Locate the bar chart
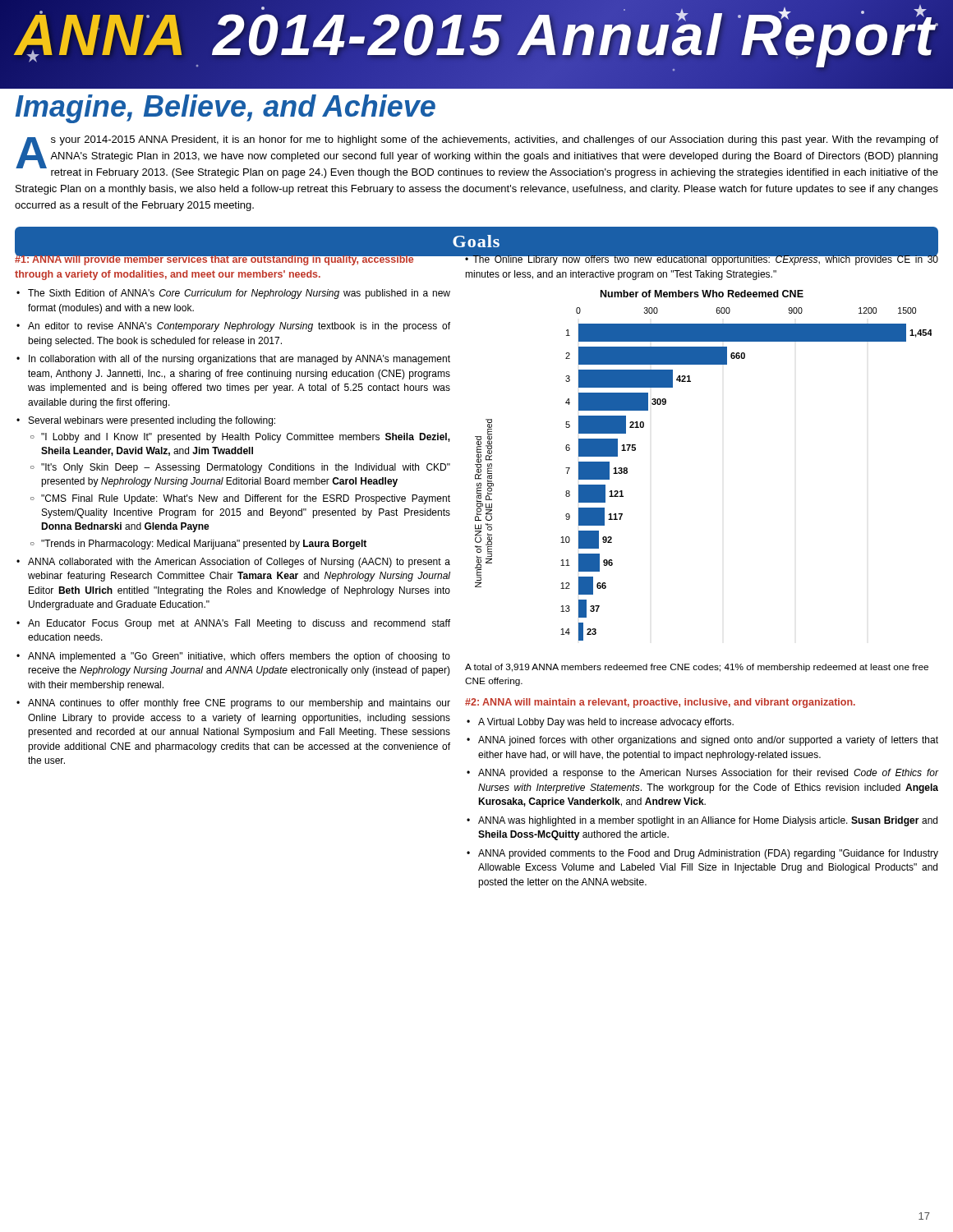The image size is (953, 1232). [x=702, y=472]
